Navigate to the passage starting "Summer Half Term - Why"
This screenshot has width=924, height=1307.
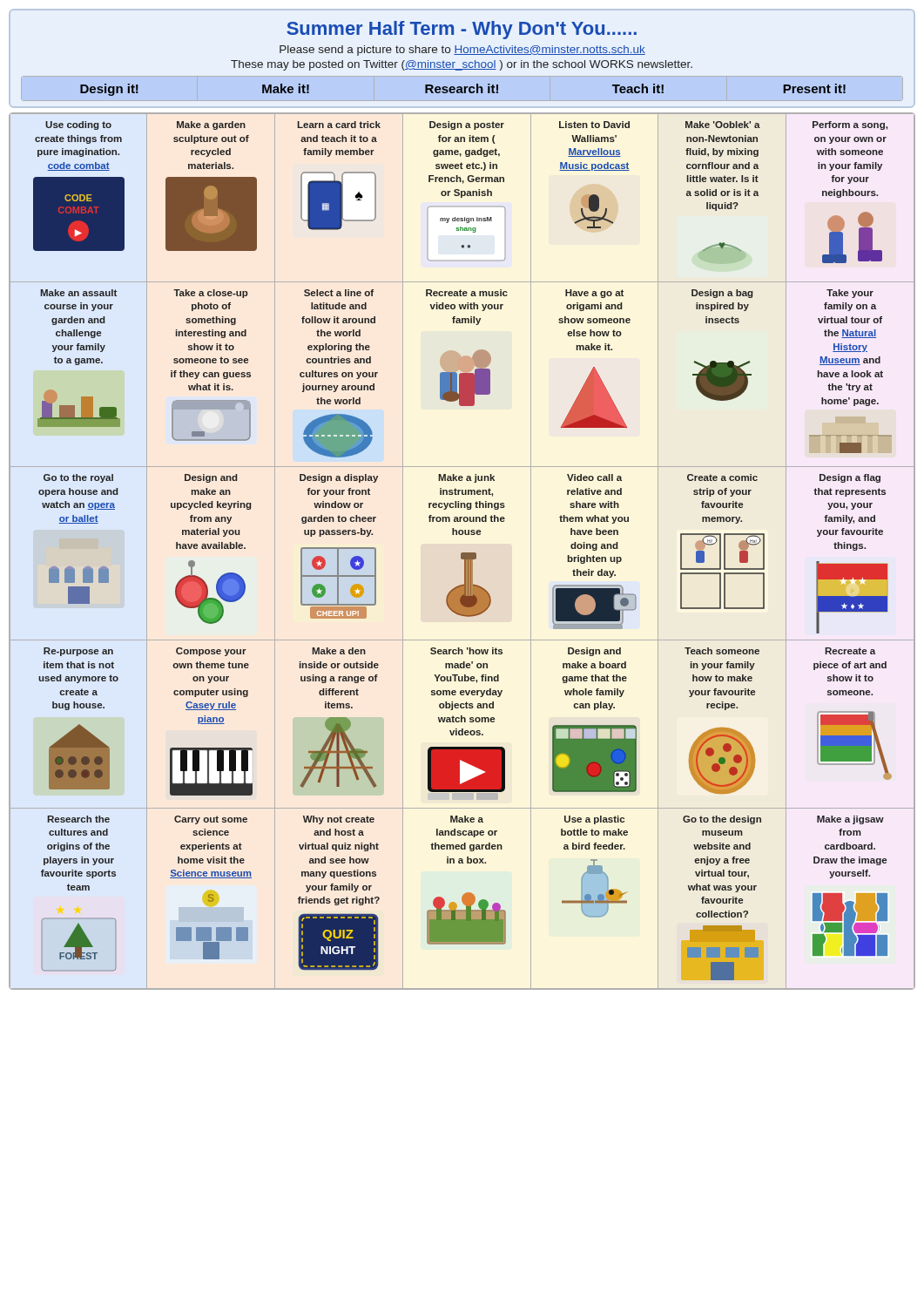pyautogui.click(x=462, y=58)
